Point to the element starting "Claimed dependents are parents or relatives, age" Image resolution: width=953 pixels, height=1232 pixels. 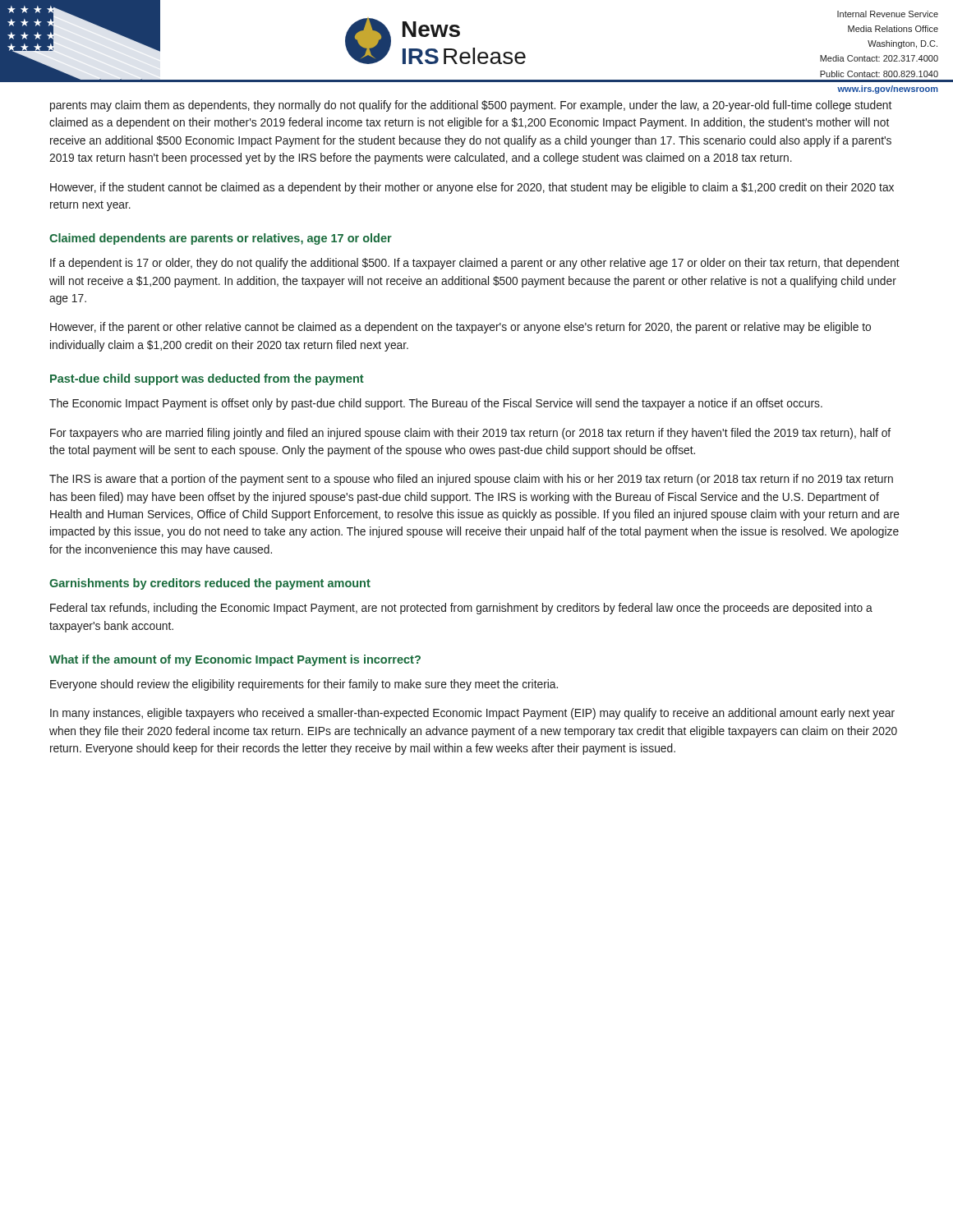pos(220,238)
